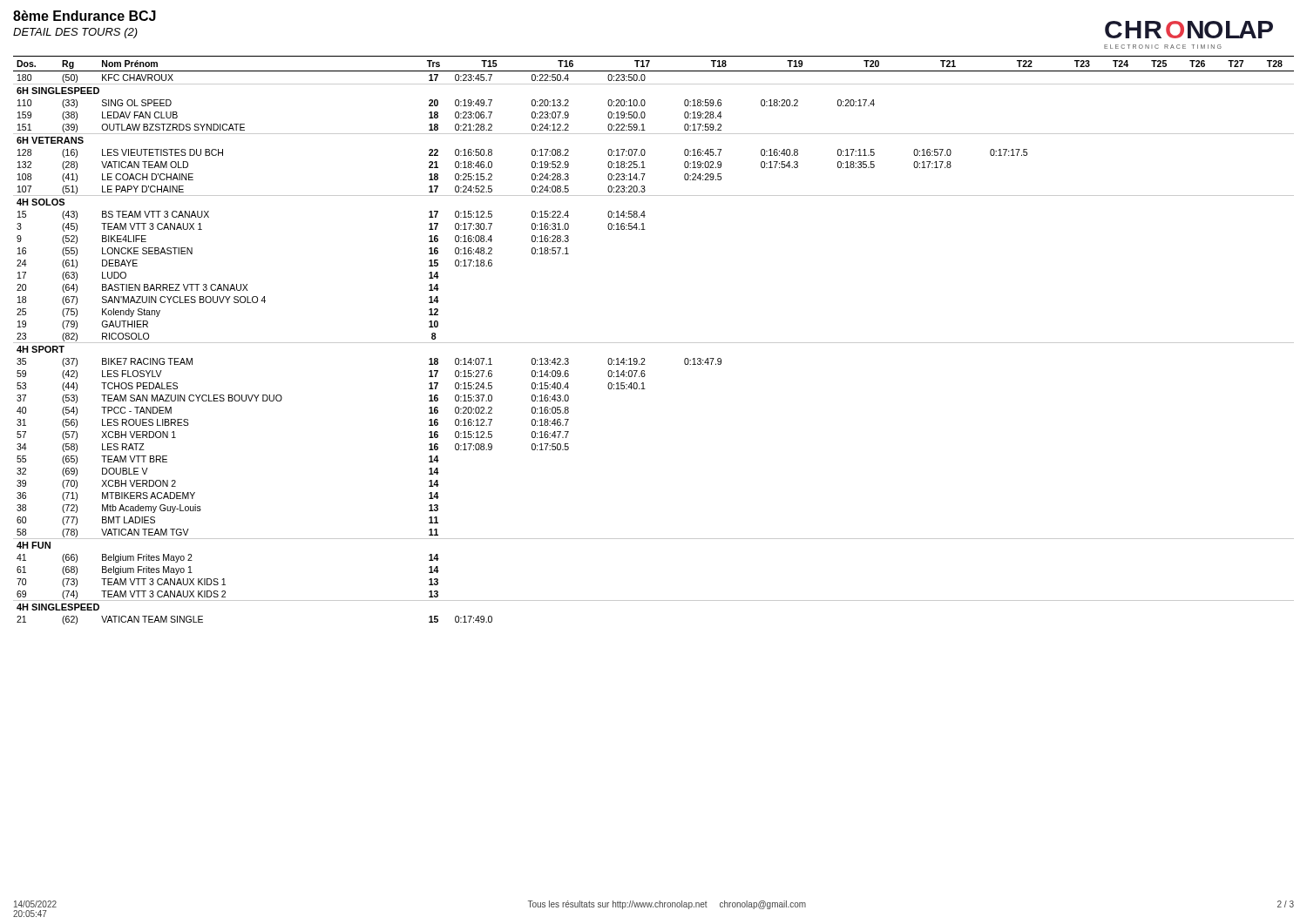Locate the logo
1307x924 pixels.
[1198, 30]
